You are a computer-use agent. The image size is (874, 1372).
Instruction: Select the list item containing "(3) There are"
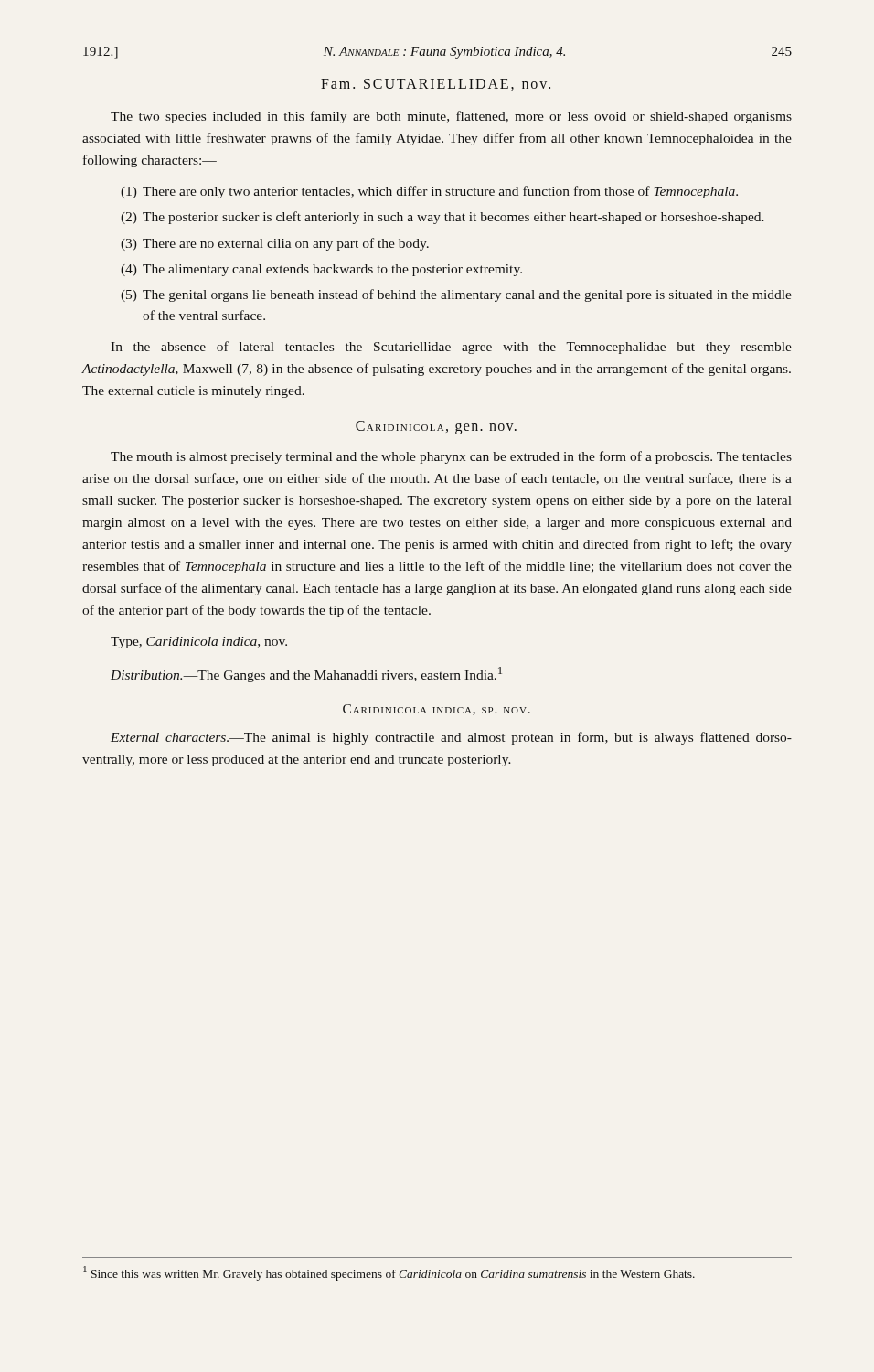coord(437,243)
